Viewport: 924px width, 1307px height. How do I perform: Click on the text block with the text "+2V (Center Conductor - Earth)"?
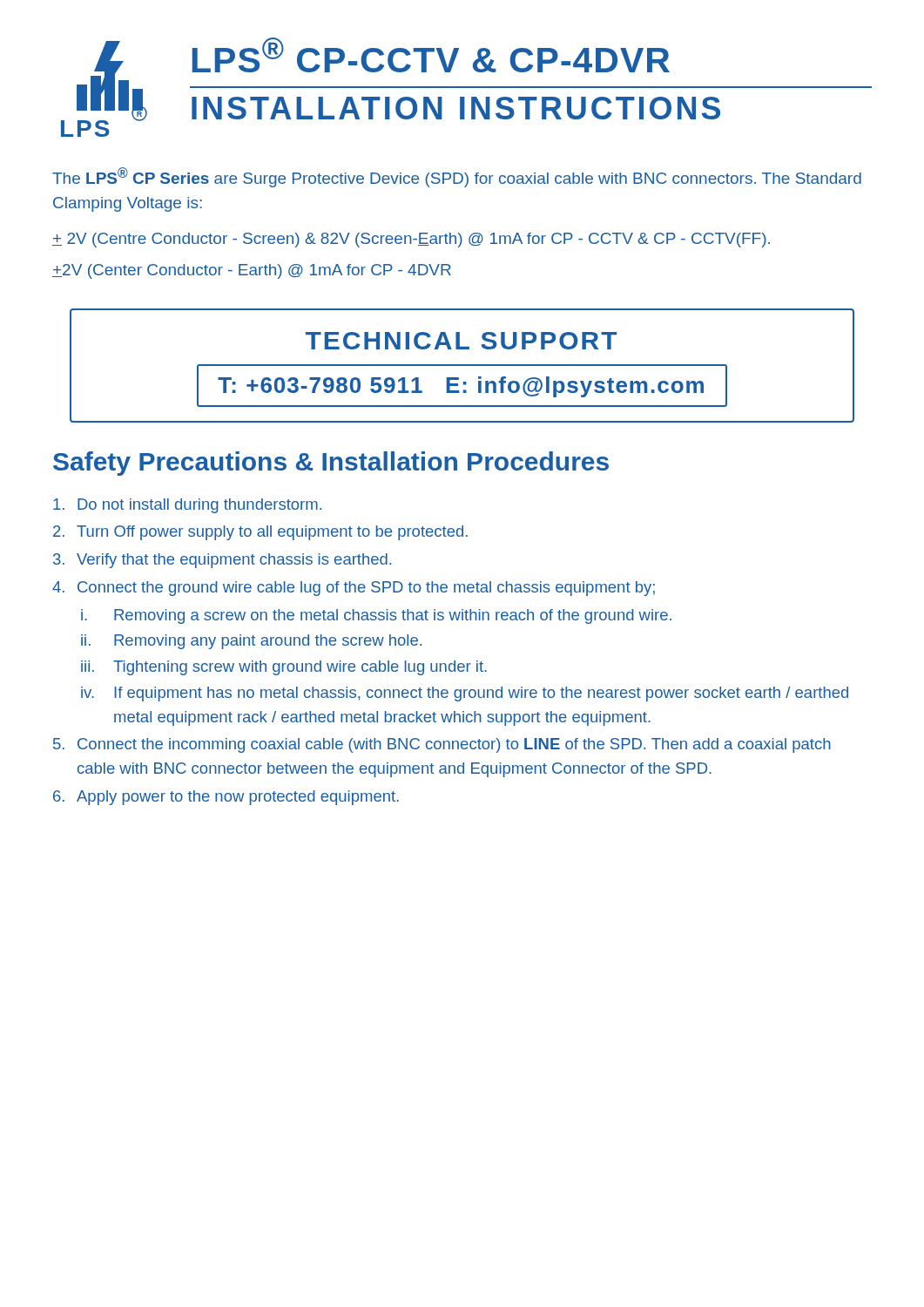click(252, 270)
